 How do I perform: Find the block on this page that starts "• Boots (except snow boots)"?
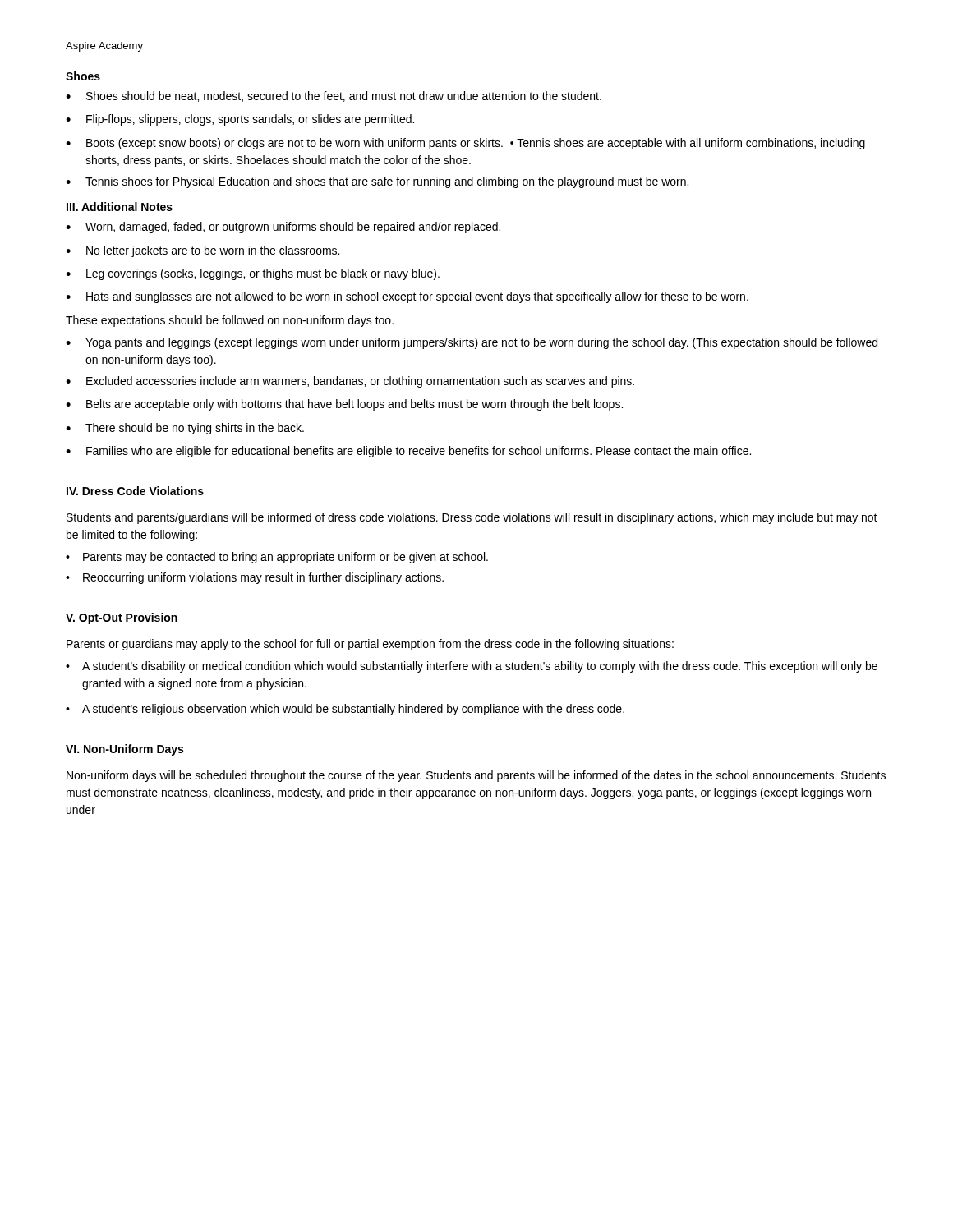click(476, 152)
